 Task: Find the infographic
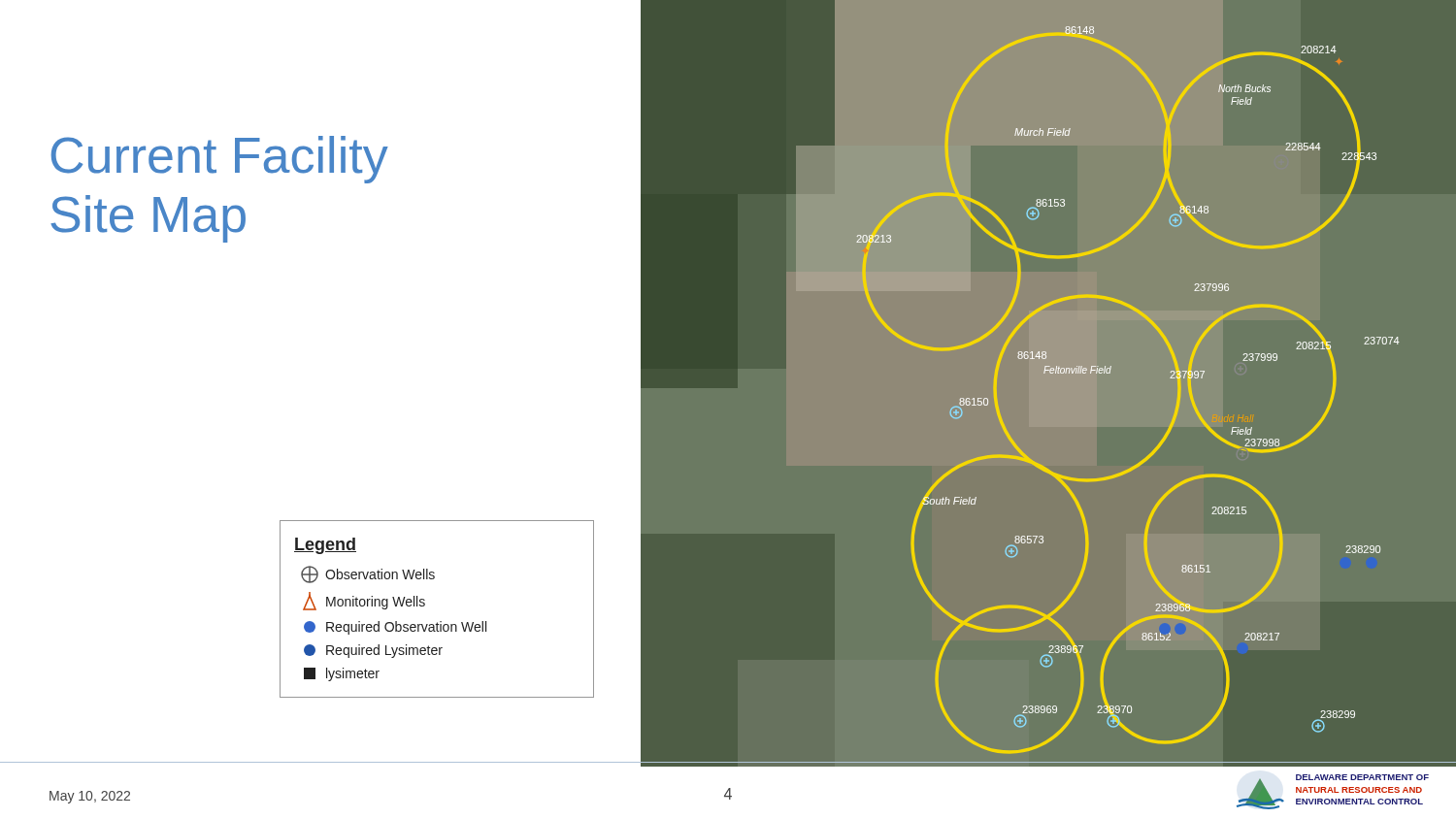click(437, 609)
